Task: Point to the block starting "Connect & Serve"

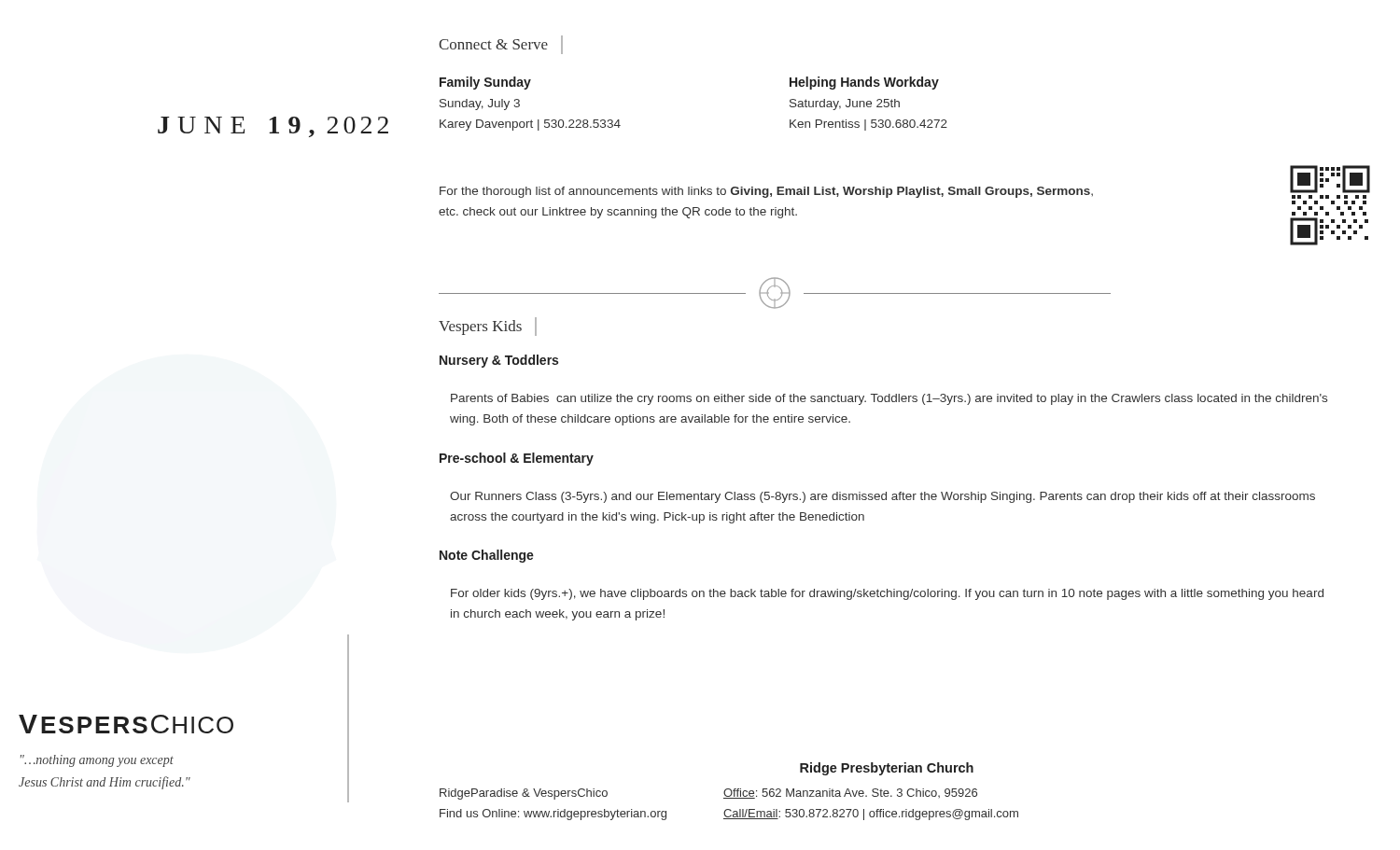Action: (500, 45)
